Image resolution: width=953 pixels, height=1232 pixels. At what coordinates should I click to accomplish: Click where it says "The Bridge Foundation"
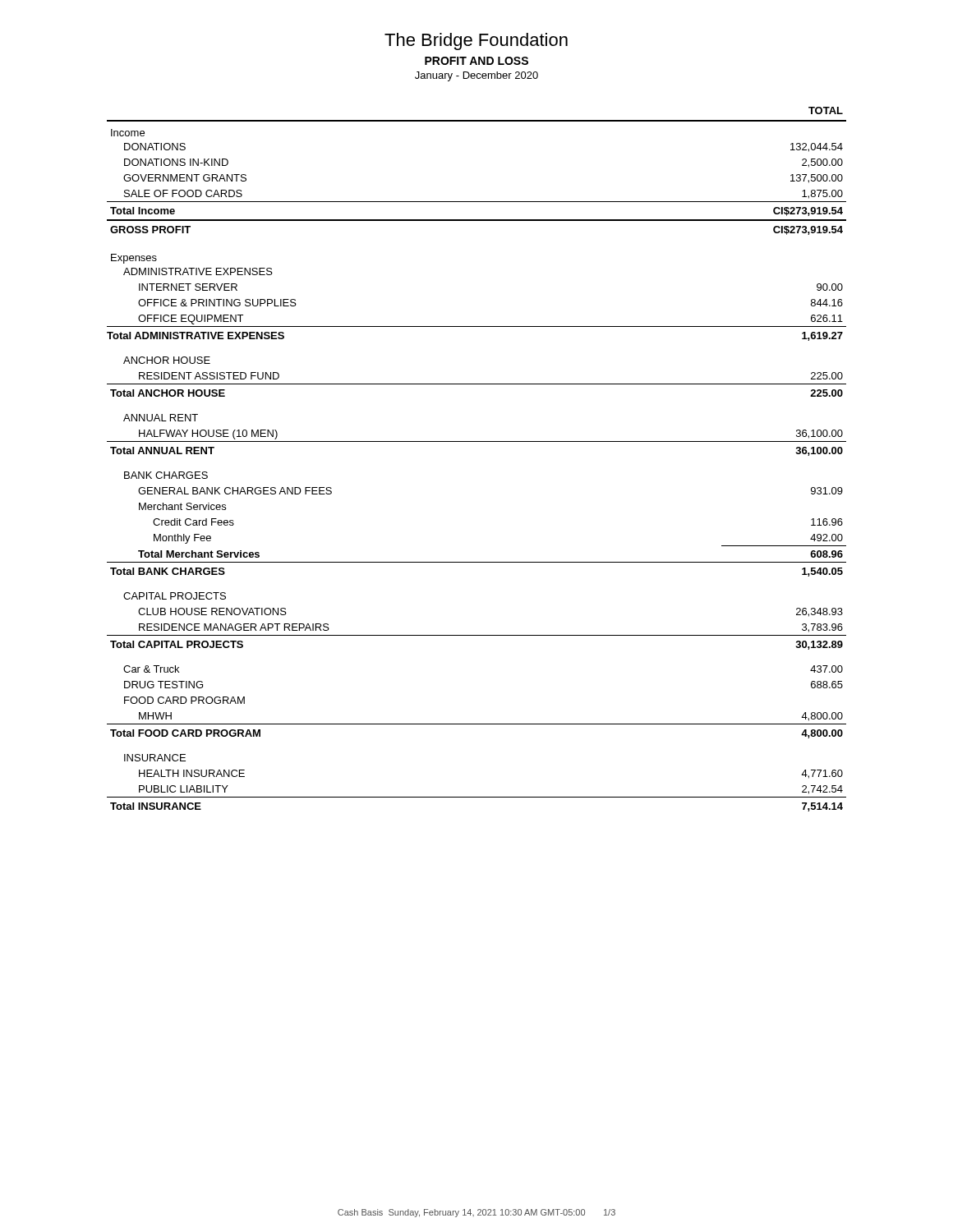(x=476, y=40)
